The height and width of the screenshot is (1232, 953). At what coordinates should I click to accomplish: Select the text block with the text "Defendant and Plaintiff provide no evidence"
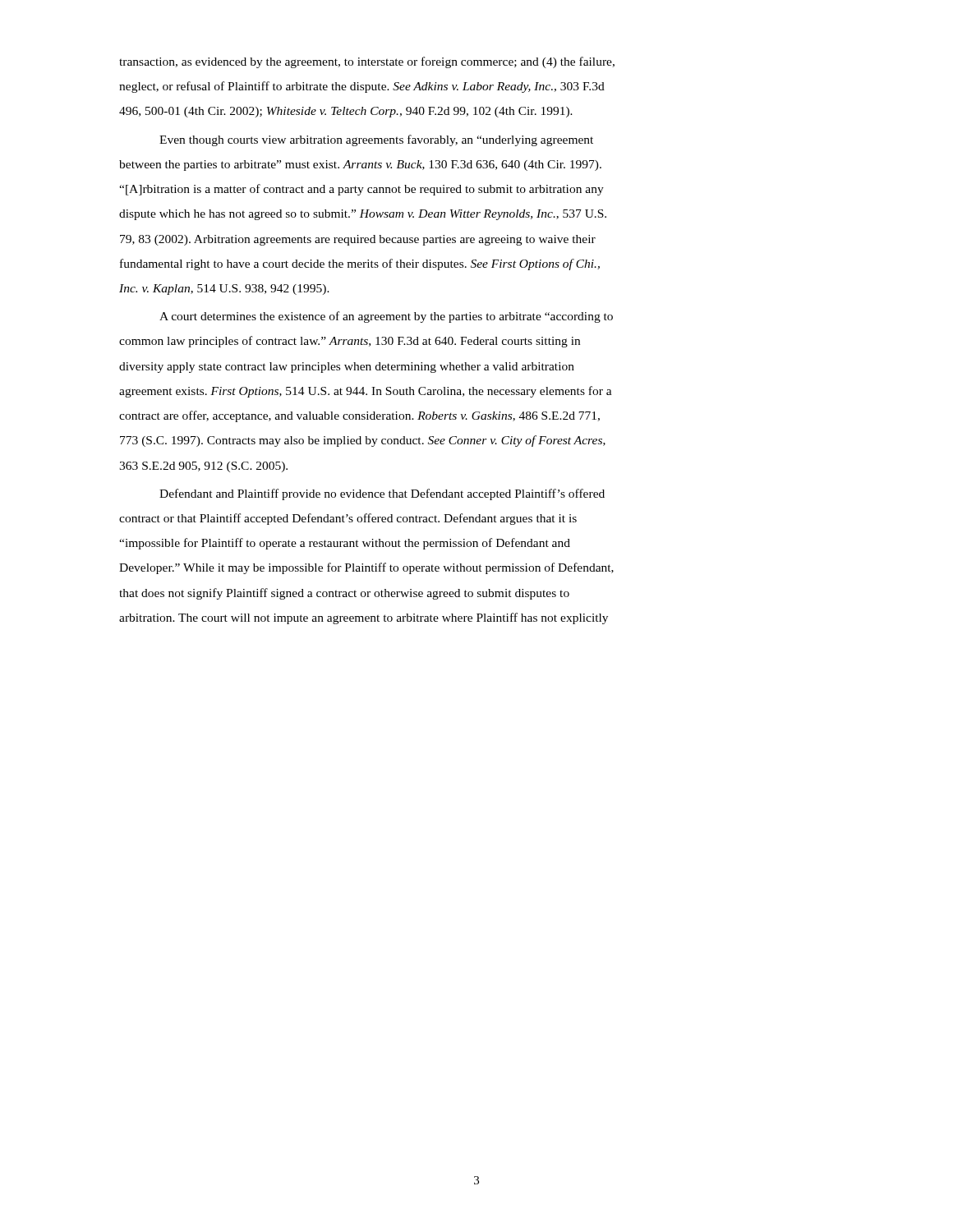click(x=476, y=556)
